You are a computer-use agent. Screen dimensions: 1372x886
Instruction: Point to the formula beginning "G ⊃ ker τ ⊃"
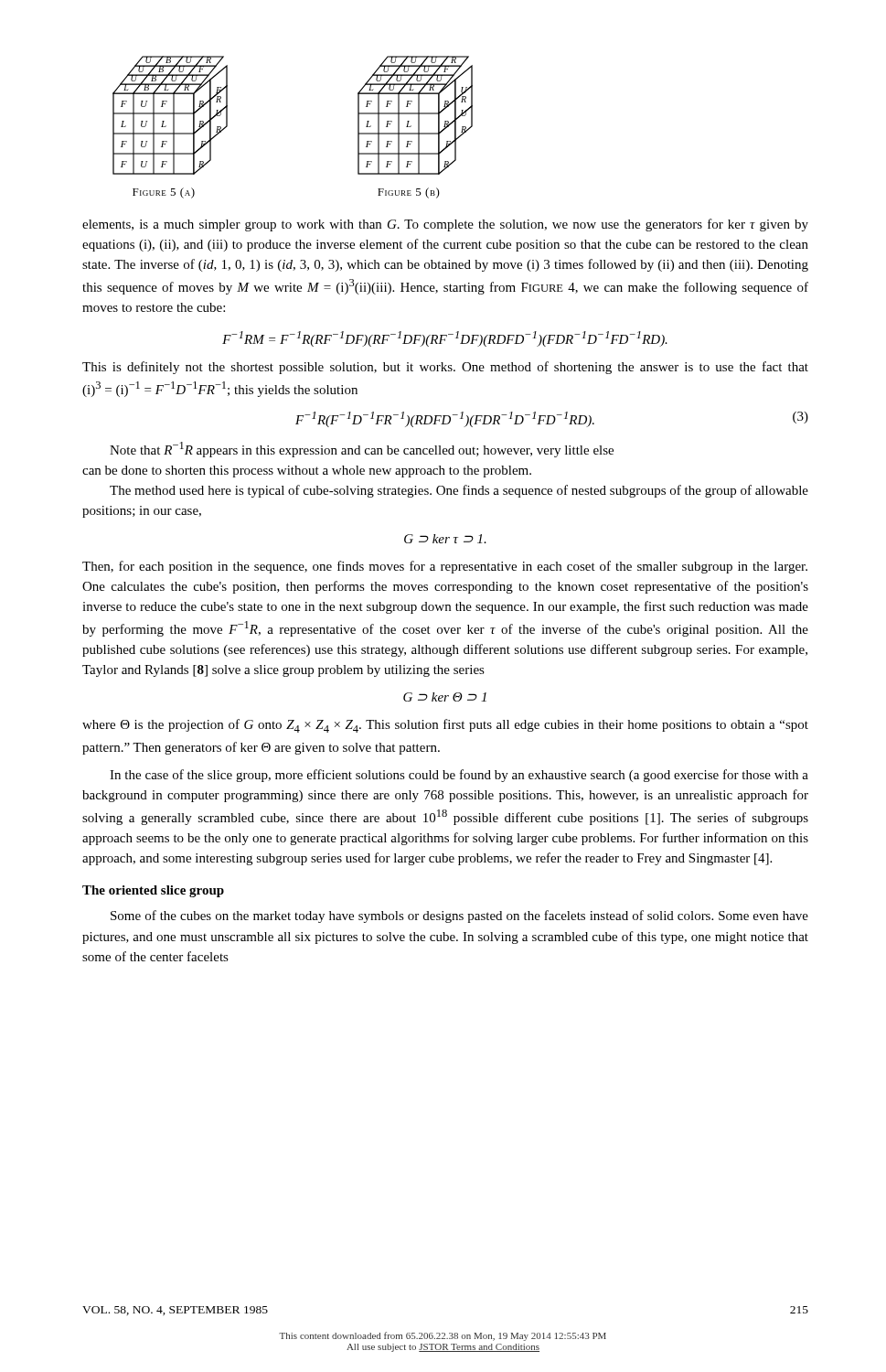coord(445,538)
